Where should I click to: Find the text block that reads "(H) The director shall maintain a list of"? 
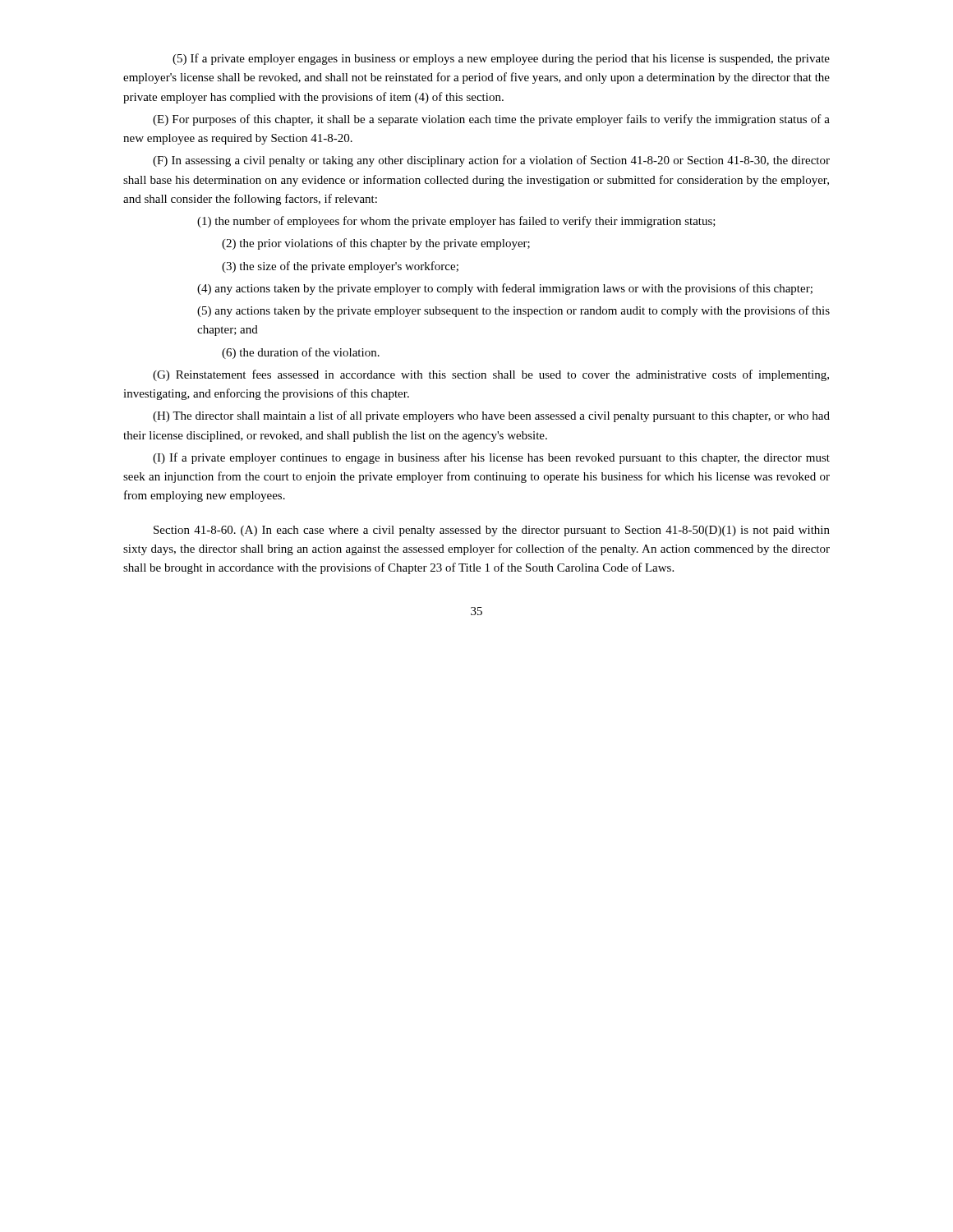476,426
